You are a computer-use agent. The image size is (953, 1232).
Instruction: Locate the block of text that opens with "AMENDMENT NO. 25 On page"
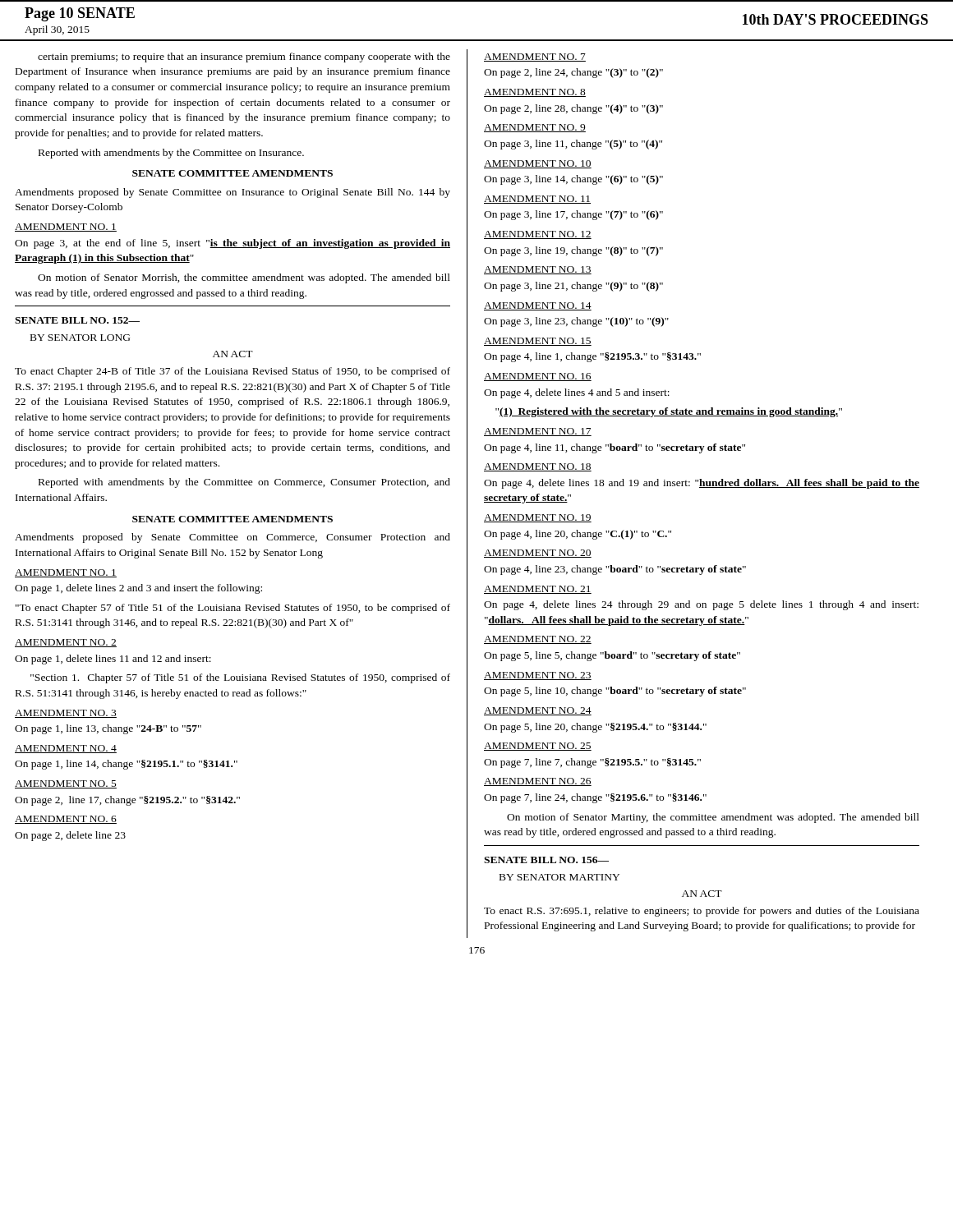[702, 754]
